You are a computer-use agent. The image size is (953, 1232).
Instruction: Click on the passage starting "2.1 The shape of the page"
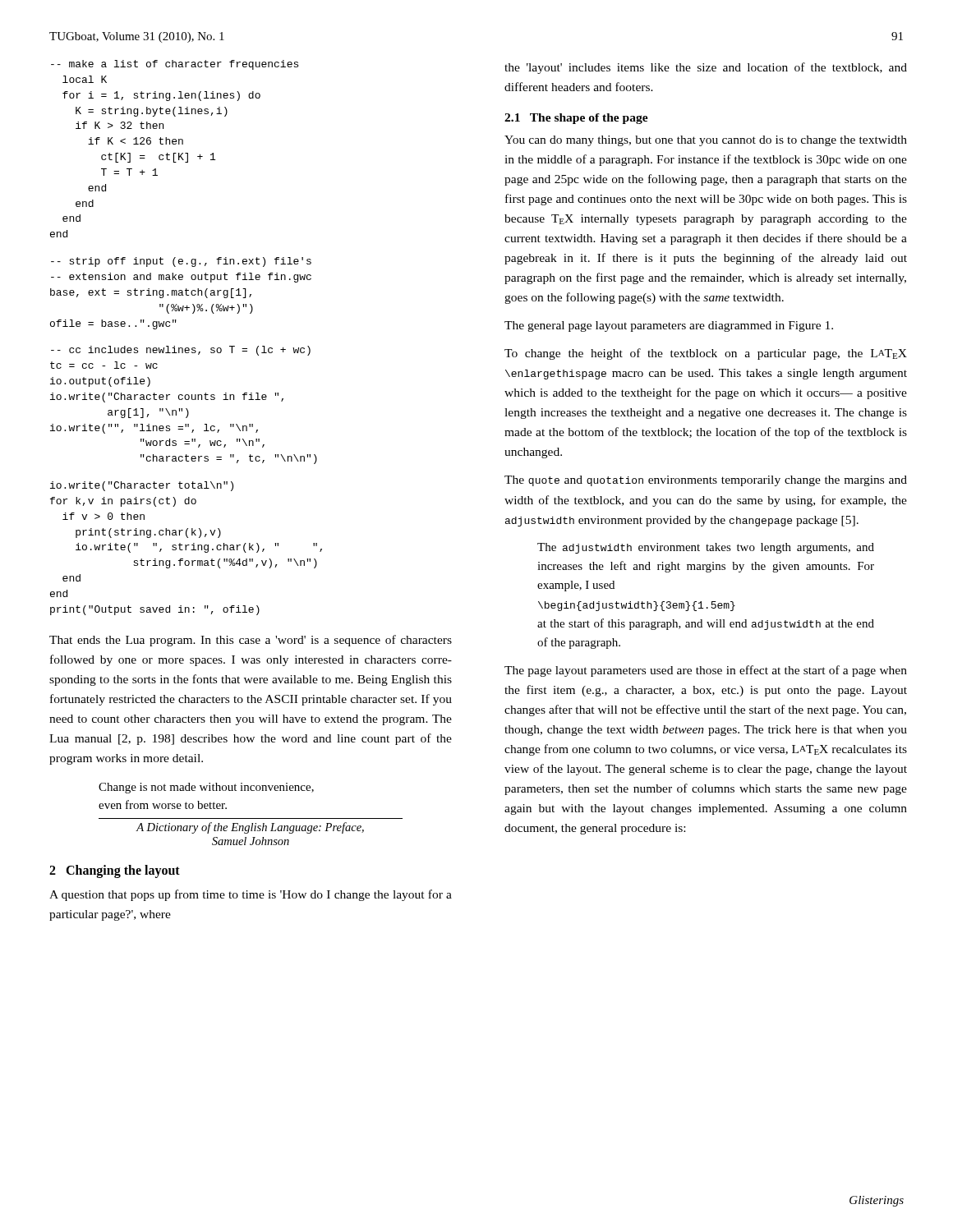(576, 117)
